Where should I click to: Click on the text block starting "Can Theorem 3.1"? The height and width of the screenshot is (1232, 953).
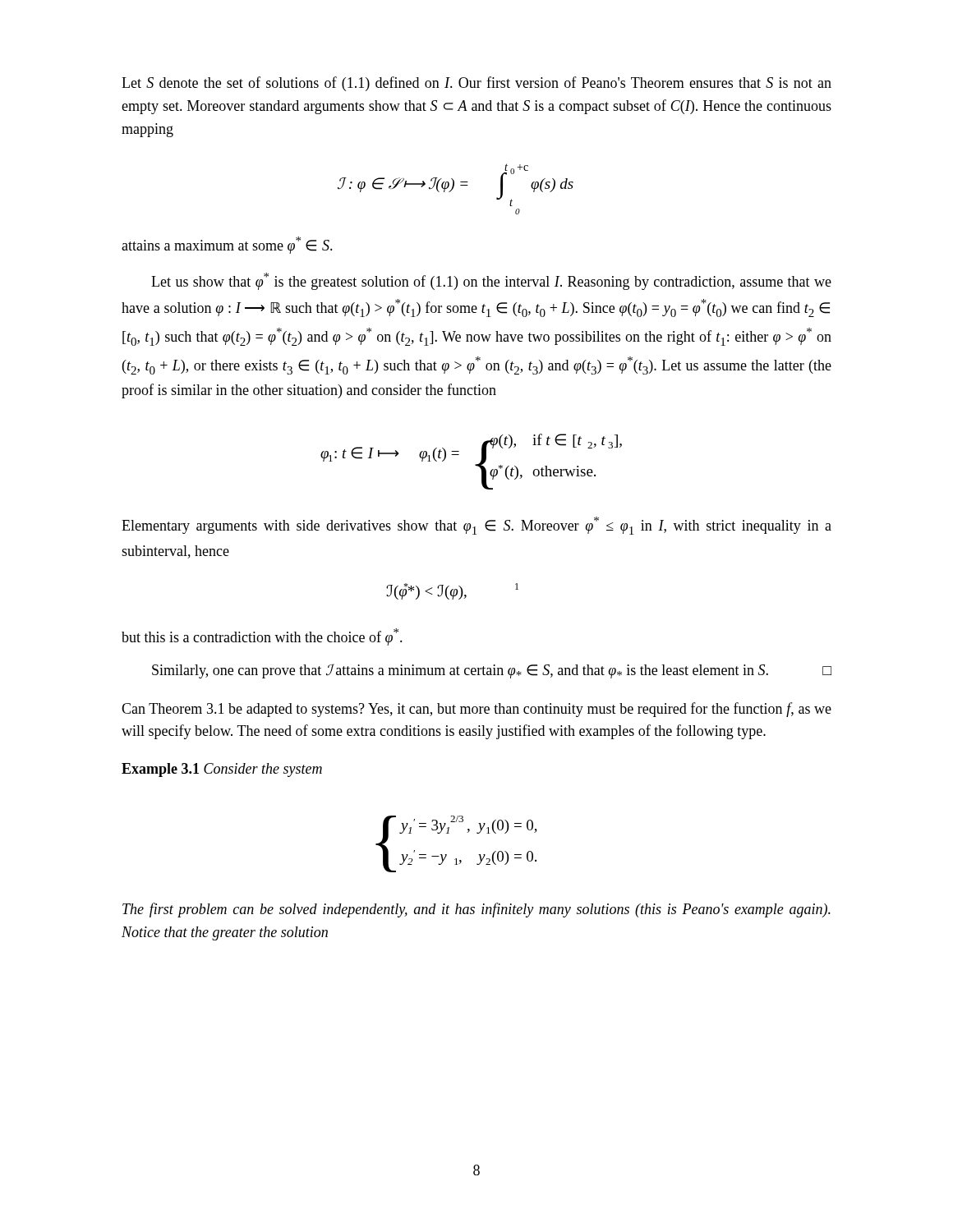coord(476,721)
